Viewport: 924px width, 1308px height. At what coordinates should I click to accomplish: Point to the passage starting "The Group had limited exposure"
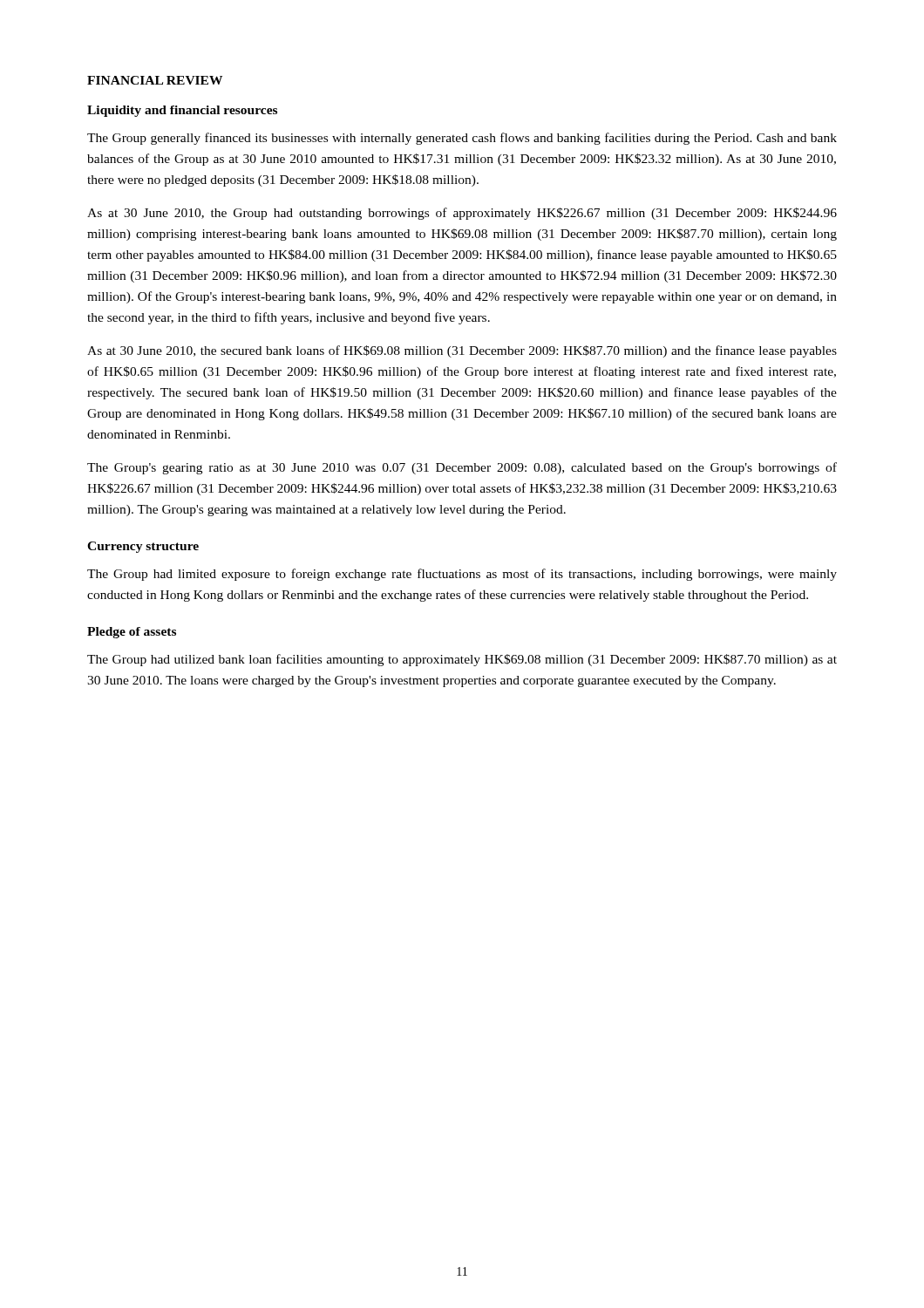pyautogui.click(x=462, y=585)
